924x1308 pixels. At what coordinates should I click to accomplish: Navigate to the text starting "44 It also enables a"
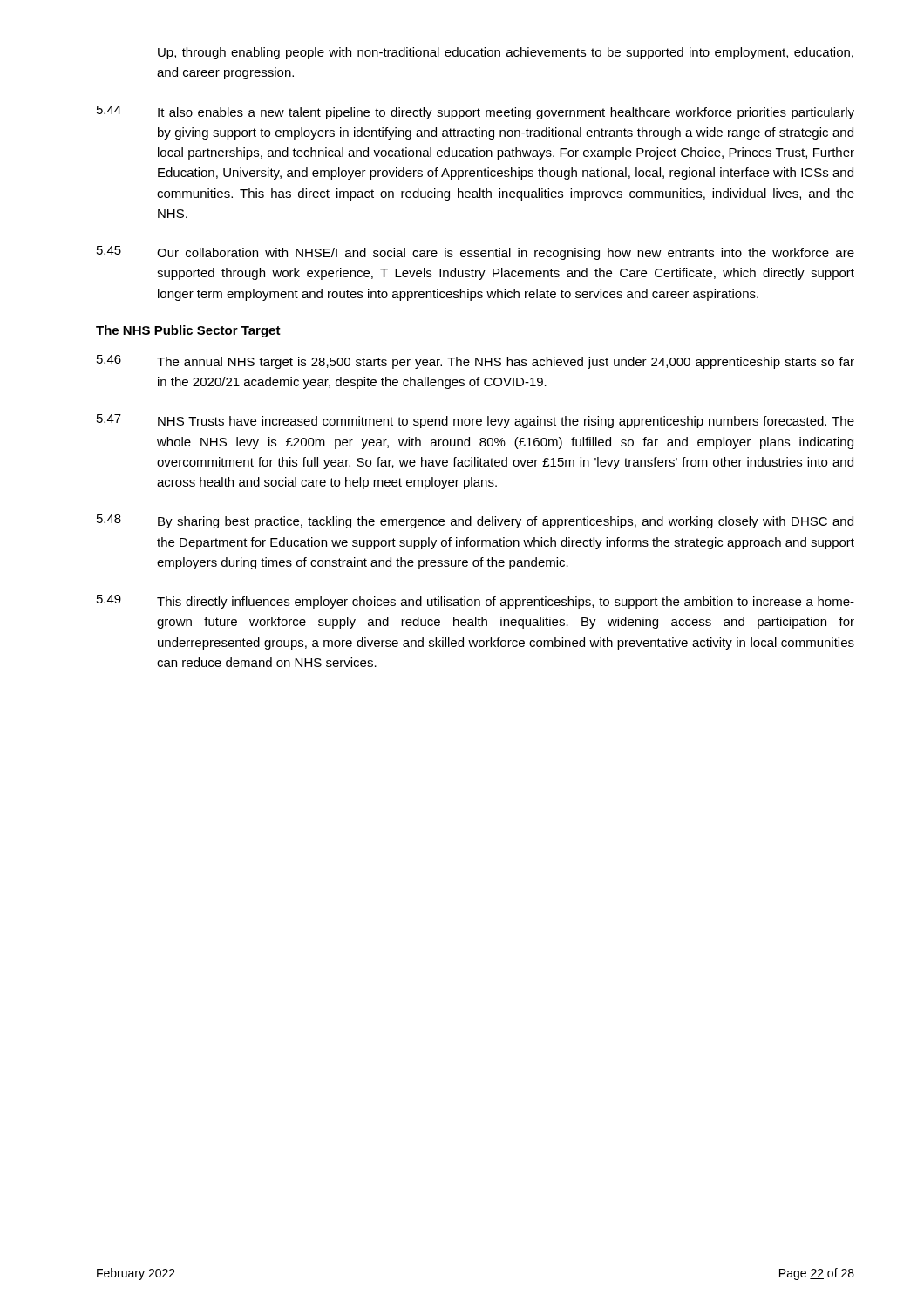(x=475, y=162)
